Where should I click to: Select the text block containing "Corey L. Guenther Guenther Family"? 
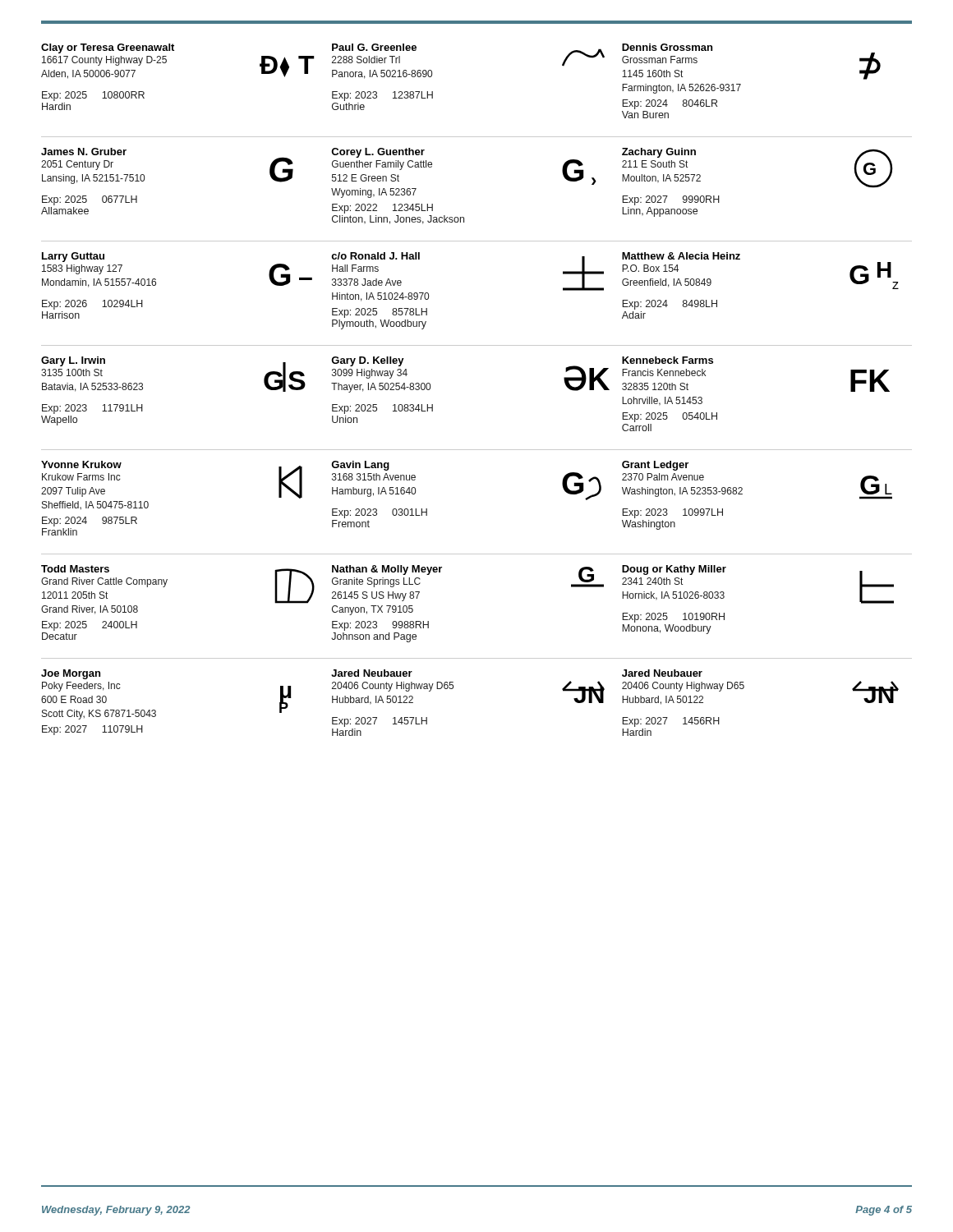click(x=378, y=153)
